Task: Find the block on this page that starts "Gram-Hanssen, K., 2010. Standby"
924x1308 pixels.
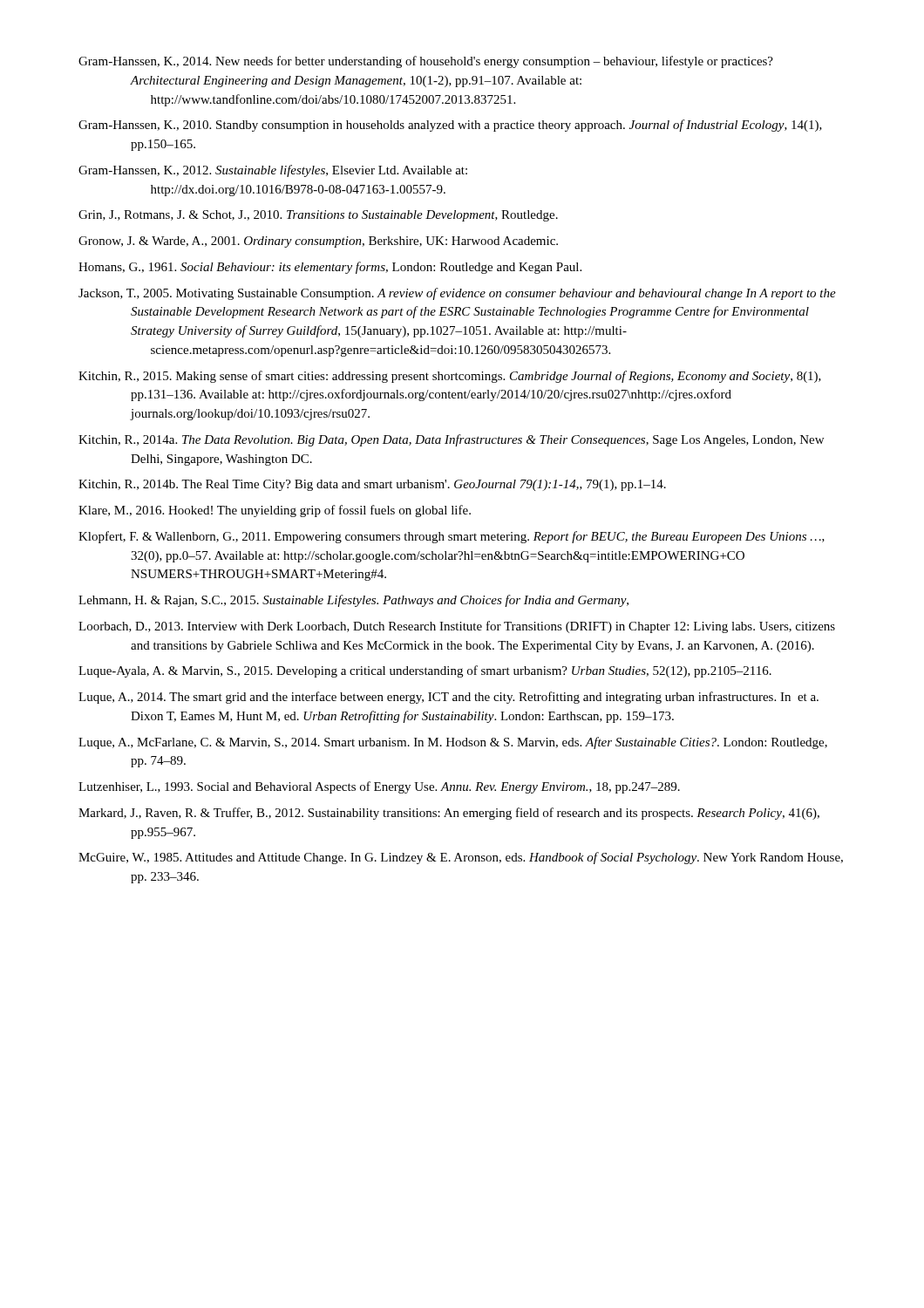Action: tap(450, 134)
